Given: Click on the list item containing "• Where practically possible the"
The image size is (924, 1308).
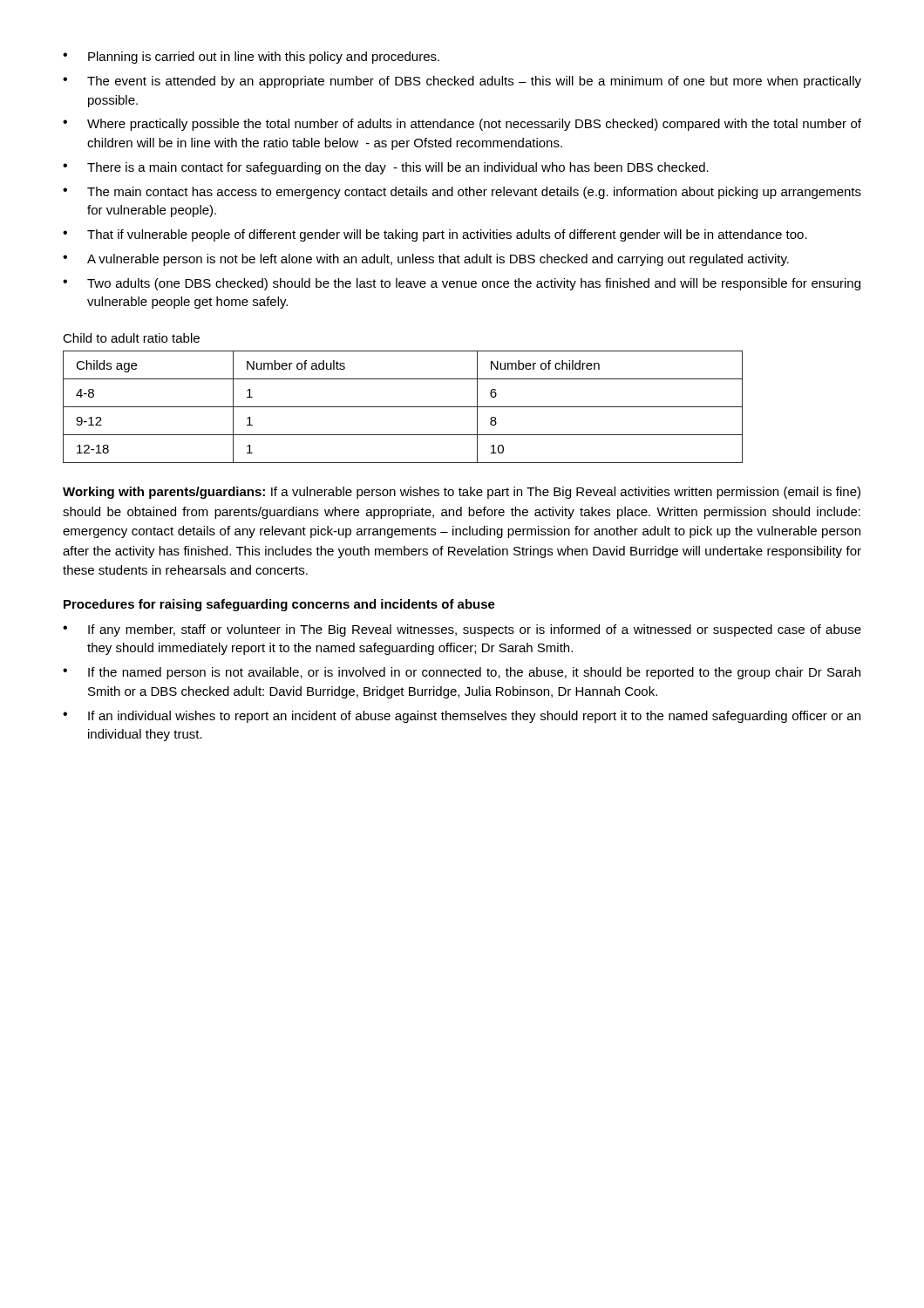Looking at the screenshot, I should [462, 133].
